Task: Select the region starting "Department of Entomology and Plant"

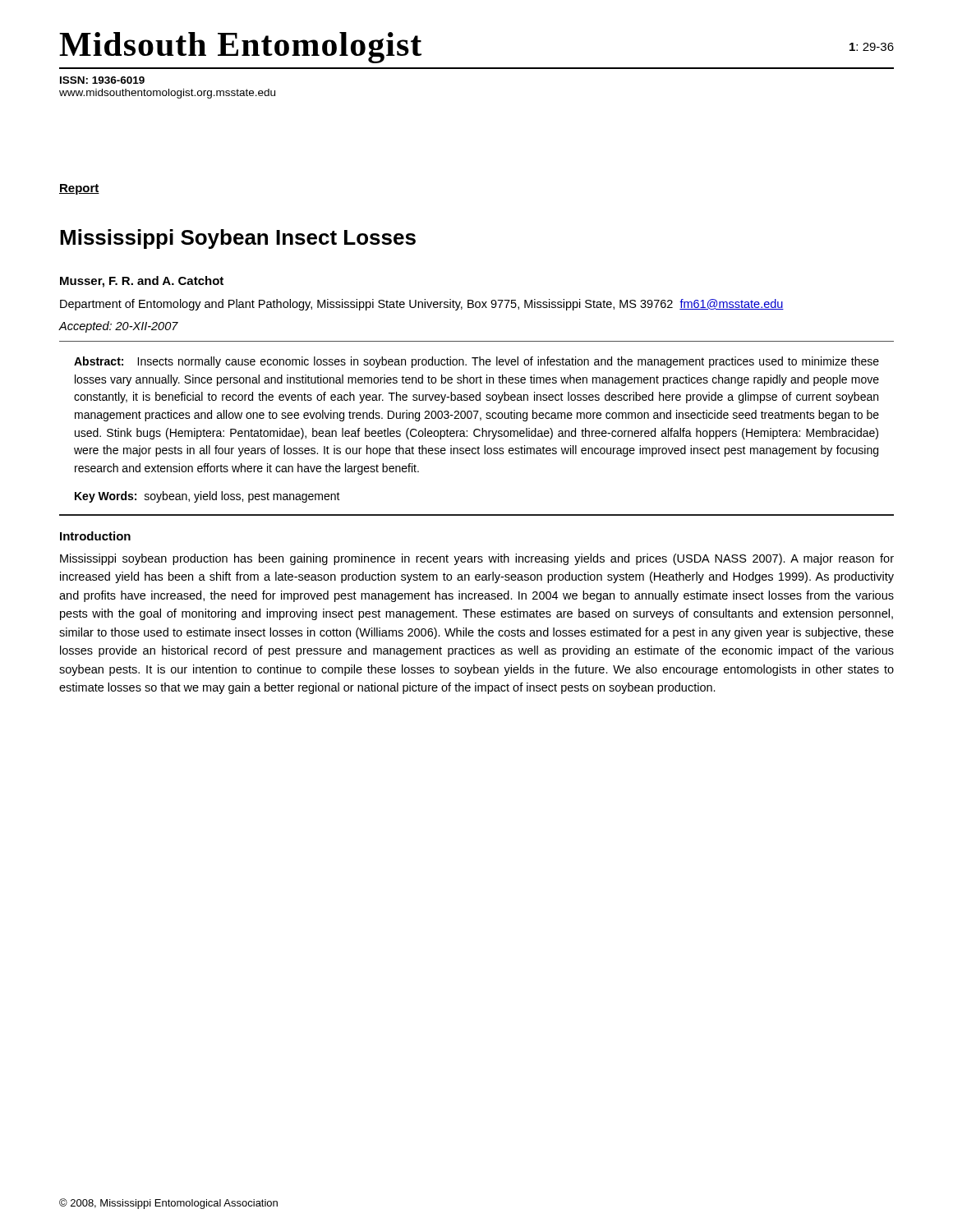Action: pos(476,304)
